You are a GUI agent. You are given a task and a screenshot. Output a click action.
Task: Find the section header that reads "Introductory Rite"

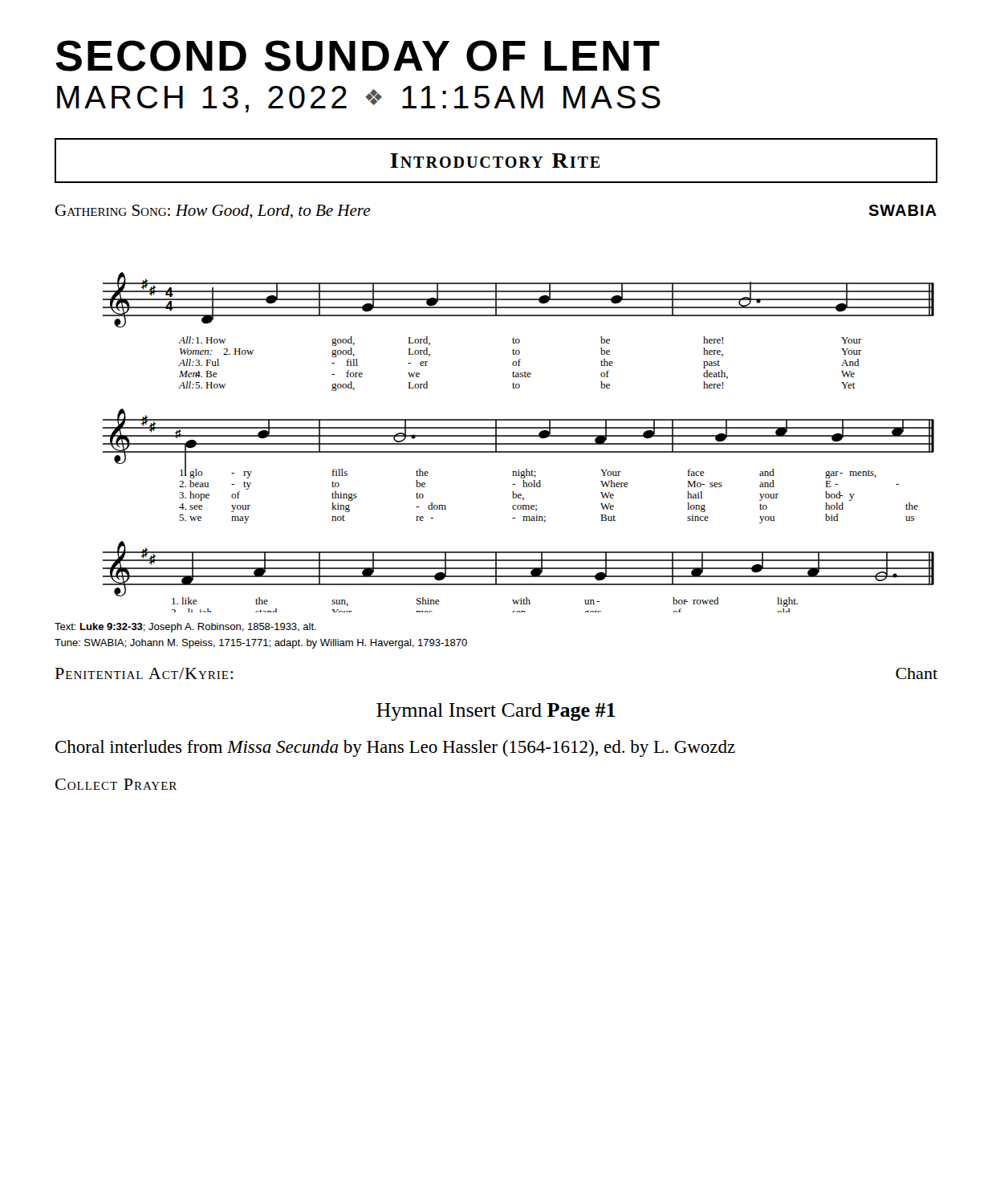[496, 161]
